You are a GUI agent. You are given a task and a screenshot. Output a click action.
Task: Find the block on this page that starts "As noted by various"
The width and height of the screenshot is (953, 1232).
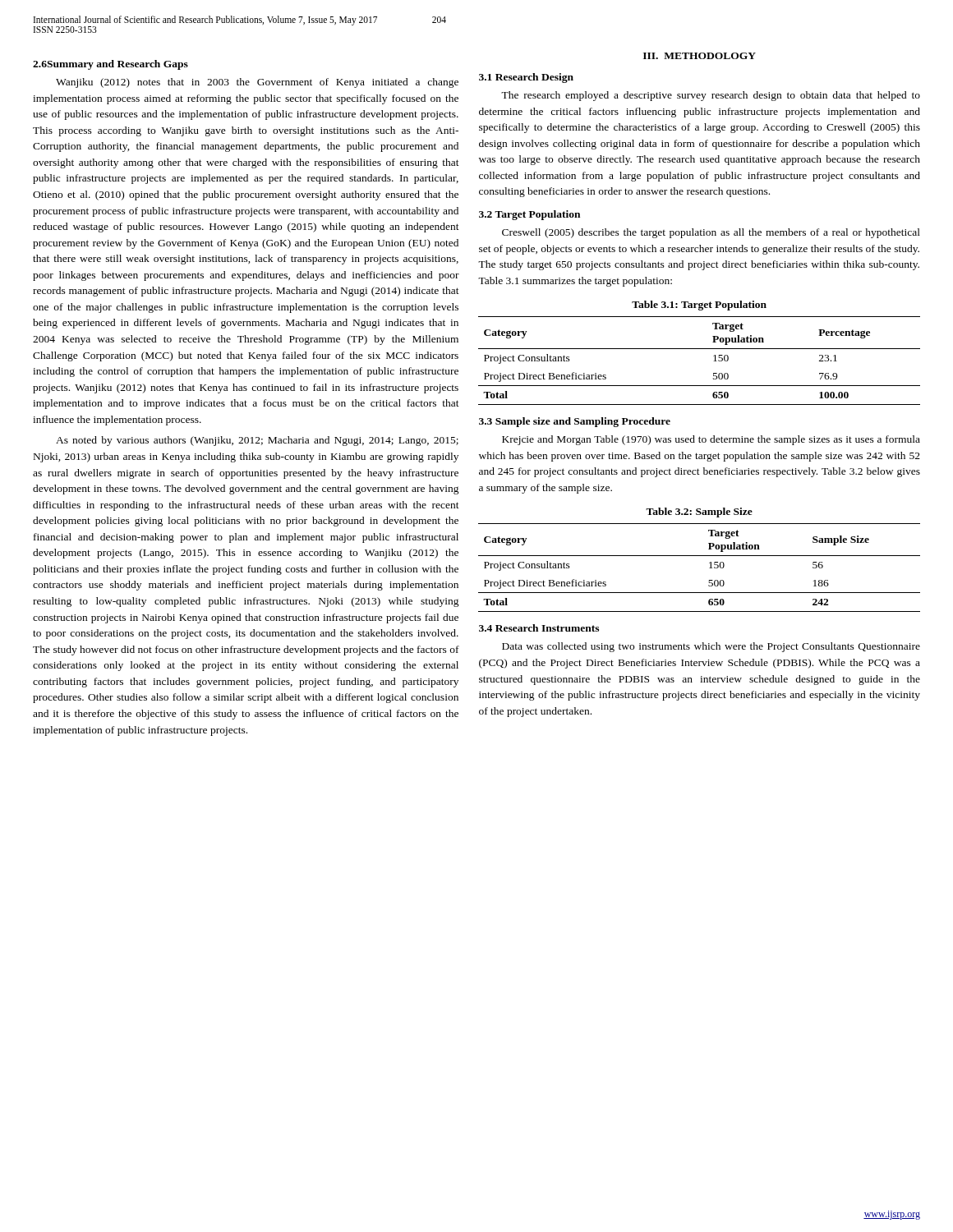tap(246, 585)
